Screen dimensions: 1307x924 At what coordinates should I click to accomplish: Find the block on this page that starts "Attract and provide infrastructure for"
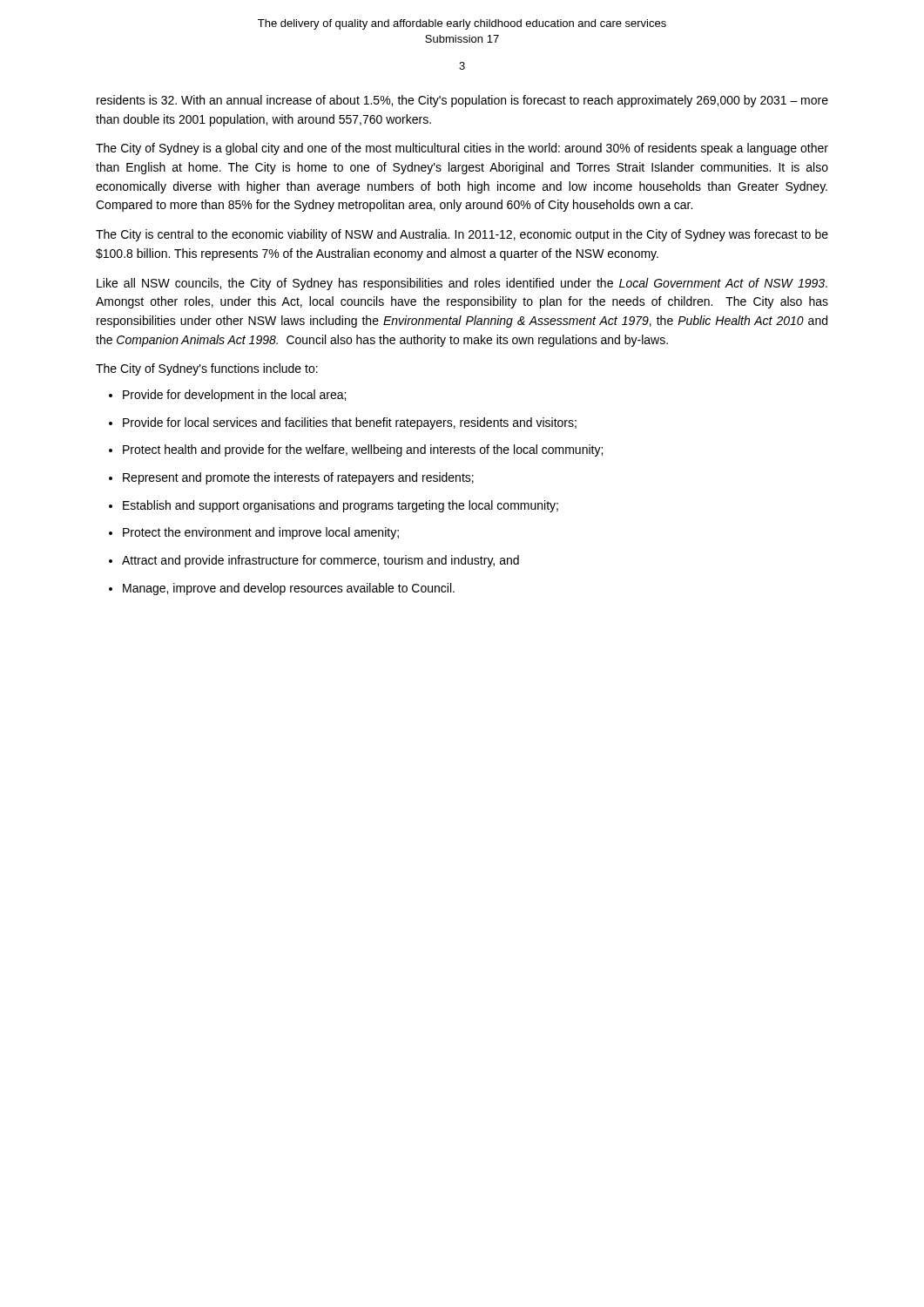(321, 560)
